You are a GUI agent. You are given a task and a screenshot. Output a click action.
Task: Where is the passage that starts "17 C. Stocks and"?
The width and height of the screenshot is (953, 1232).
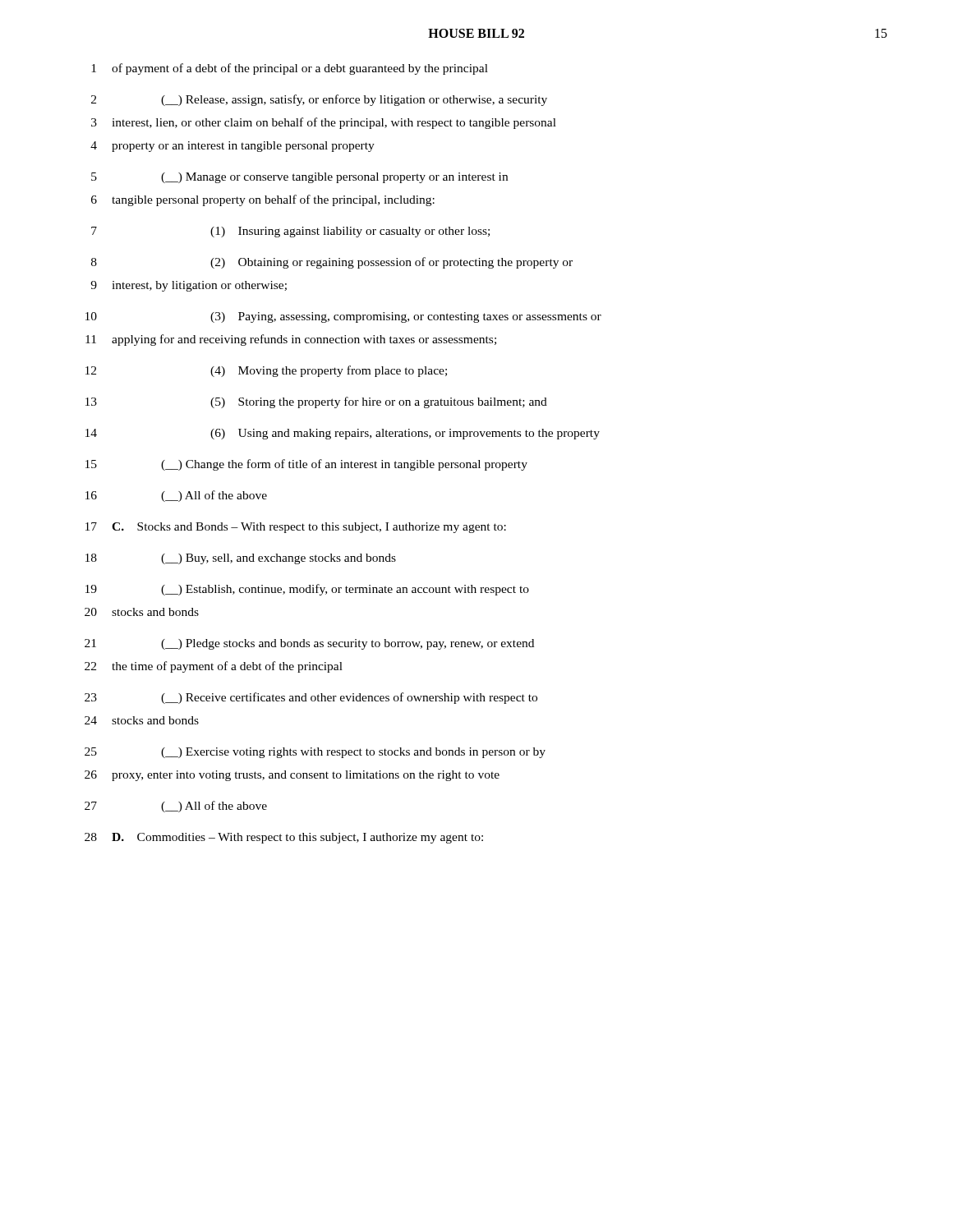click(476, 526)
